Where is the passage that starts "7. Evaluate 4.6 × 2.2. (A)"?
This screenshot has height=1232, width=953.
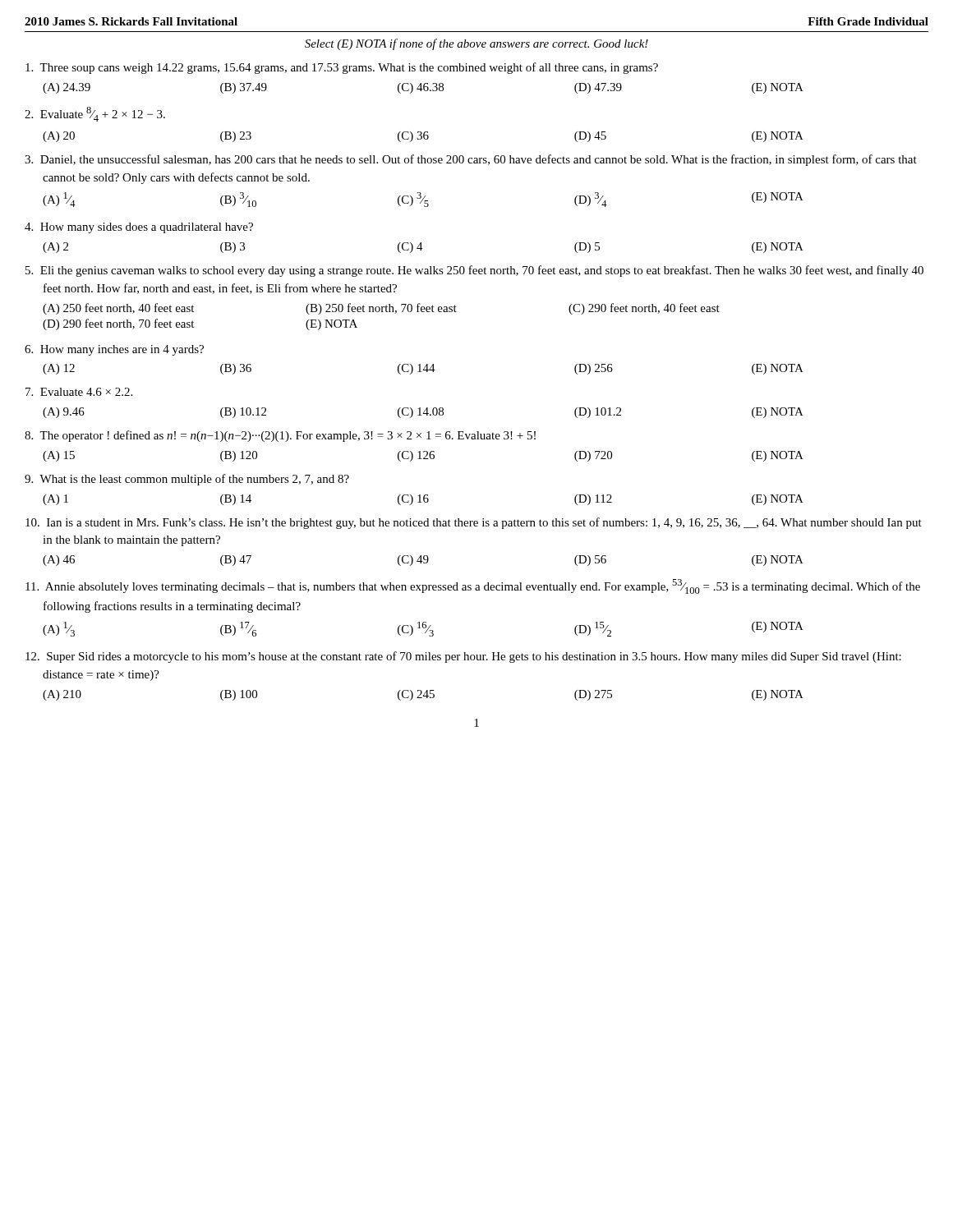point(79,392)
